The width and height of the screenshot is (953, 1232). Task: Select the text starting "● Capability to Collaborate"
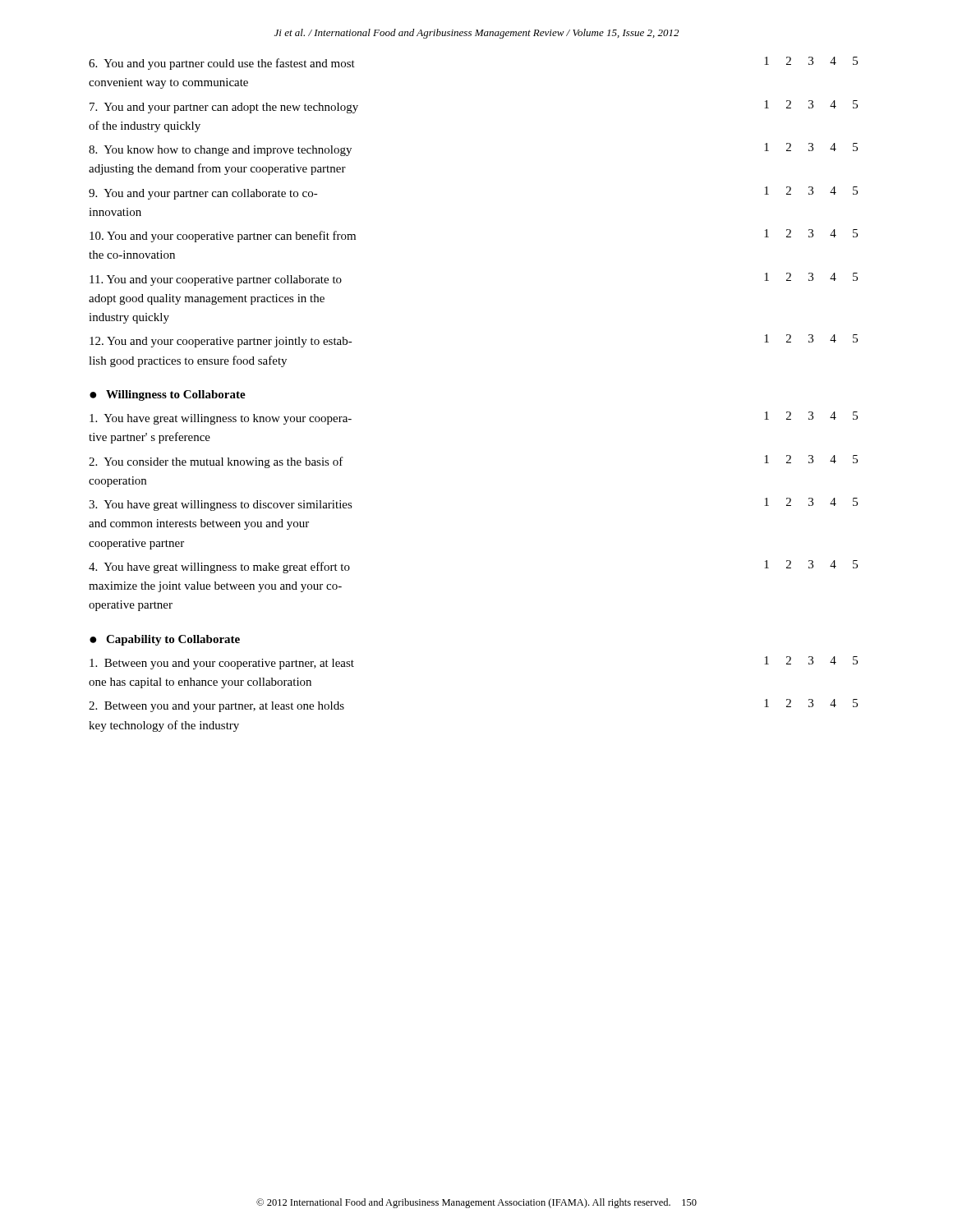click(x=164, y=639)
